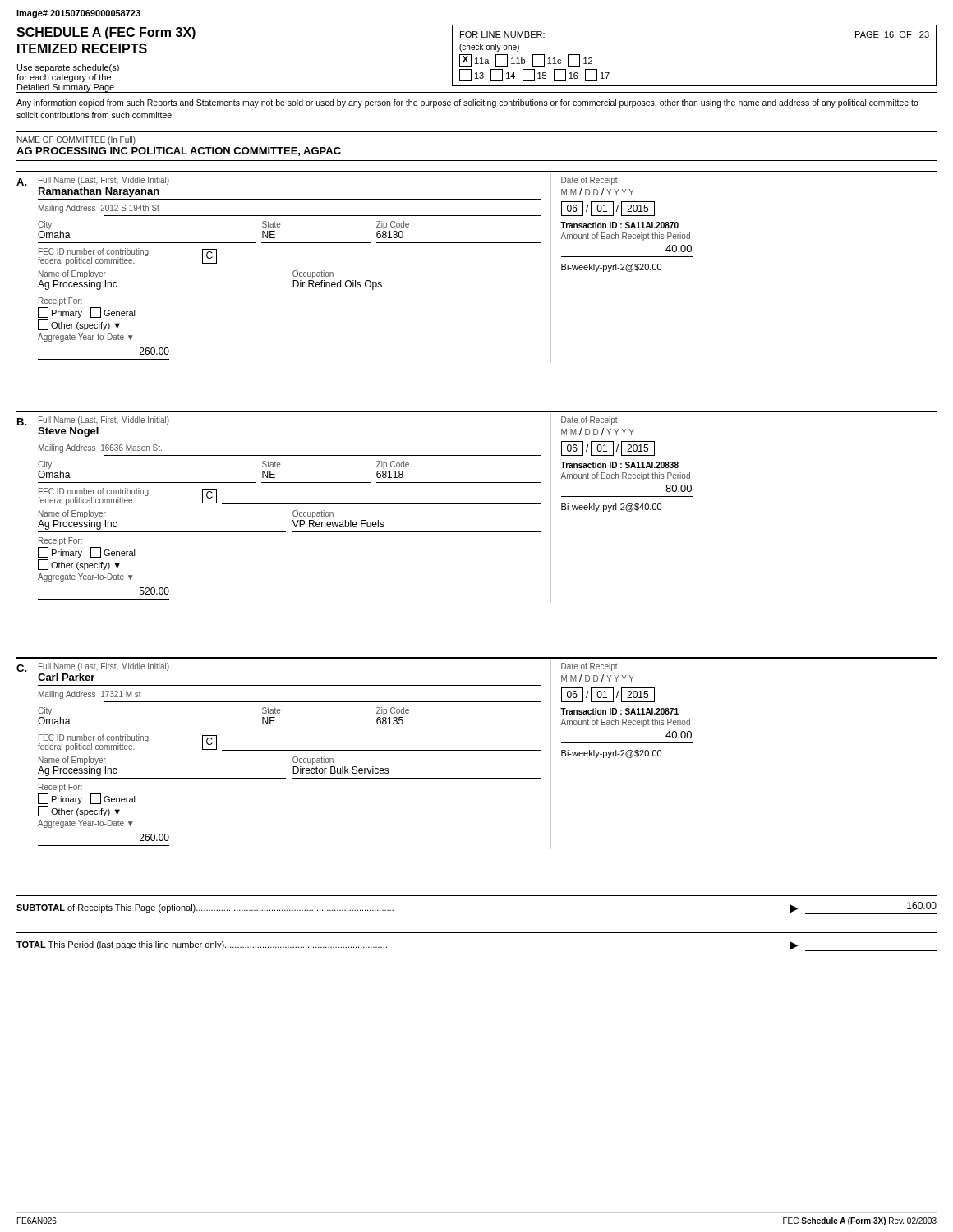
Task: Find the block on this page that starts "NAME OF COMMITTEE (In Full)"
Action: click(x=76, y=140)
